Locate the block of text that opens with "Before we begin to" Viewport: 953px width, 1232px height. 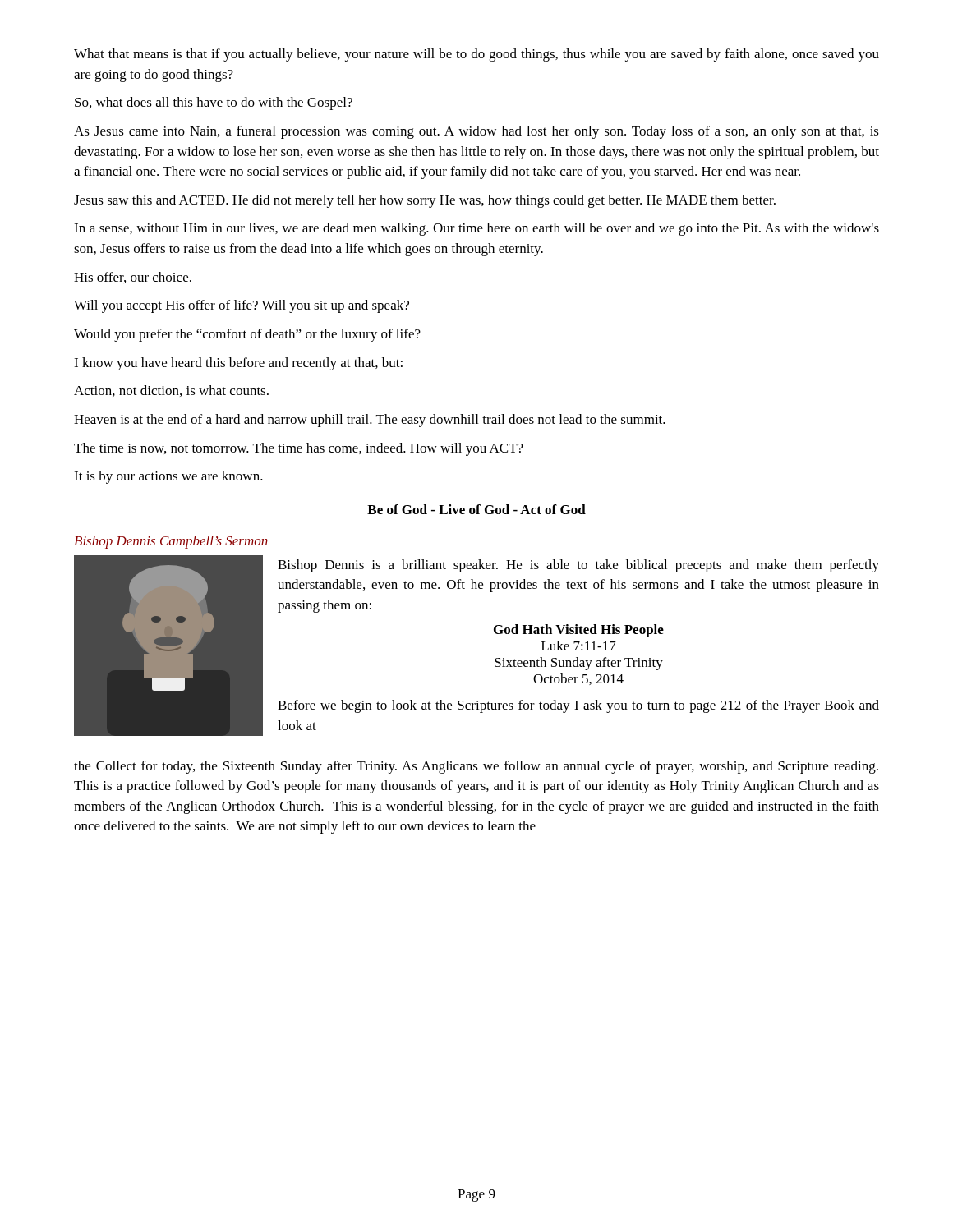[x=578, y=716]
